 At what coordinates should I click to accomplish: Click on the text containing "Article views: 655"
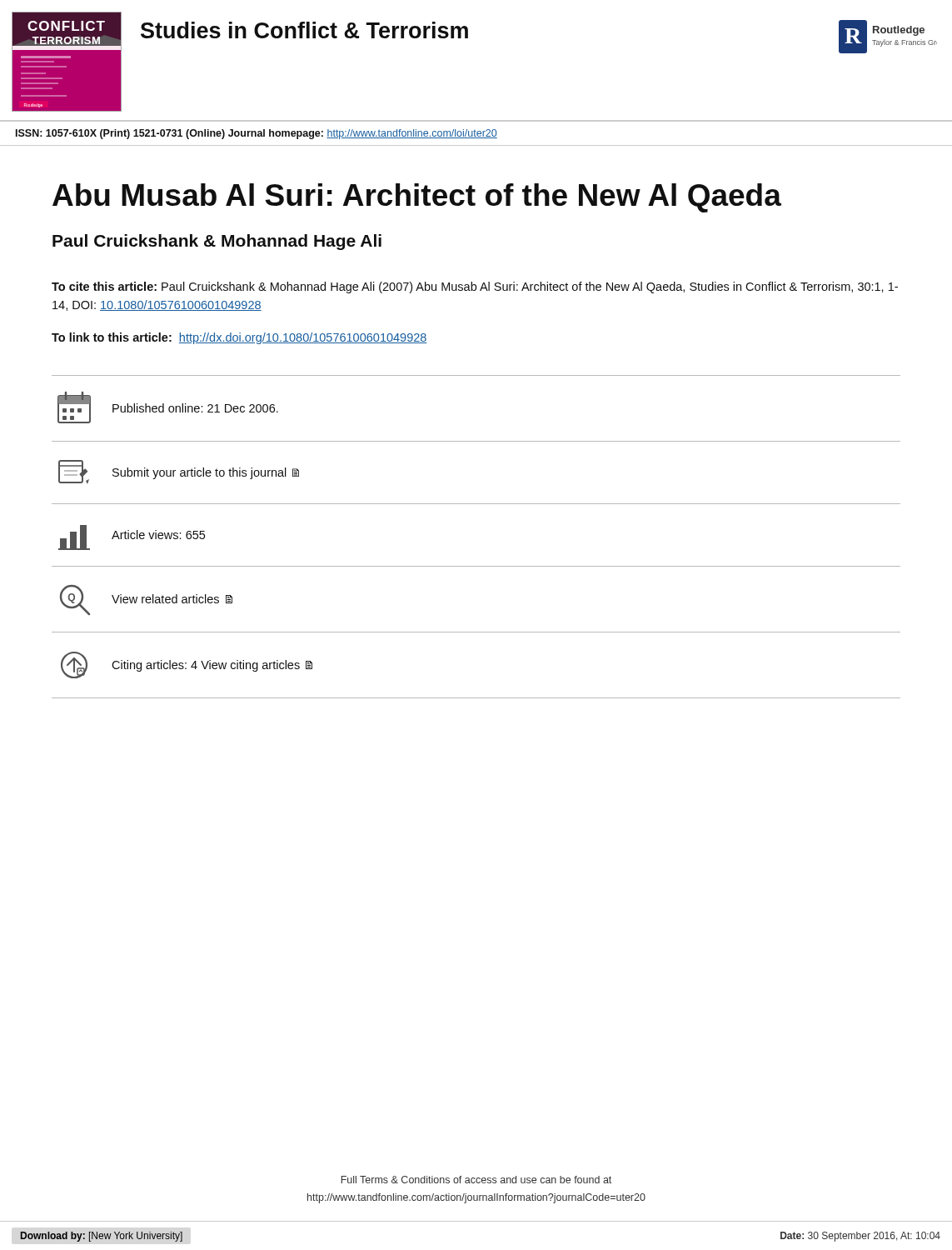pyautogui.click(x=159, y=535)
